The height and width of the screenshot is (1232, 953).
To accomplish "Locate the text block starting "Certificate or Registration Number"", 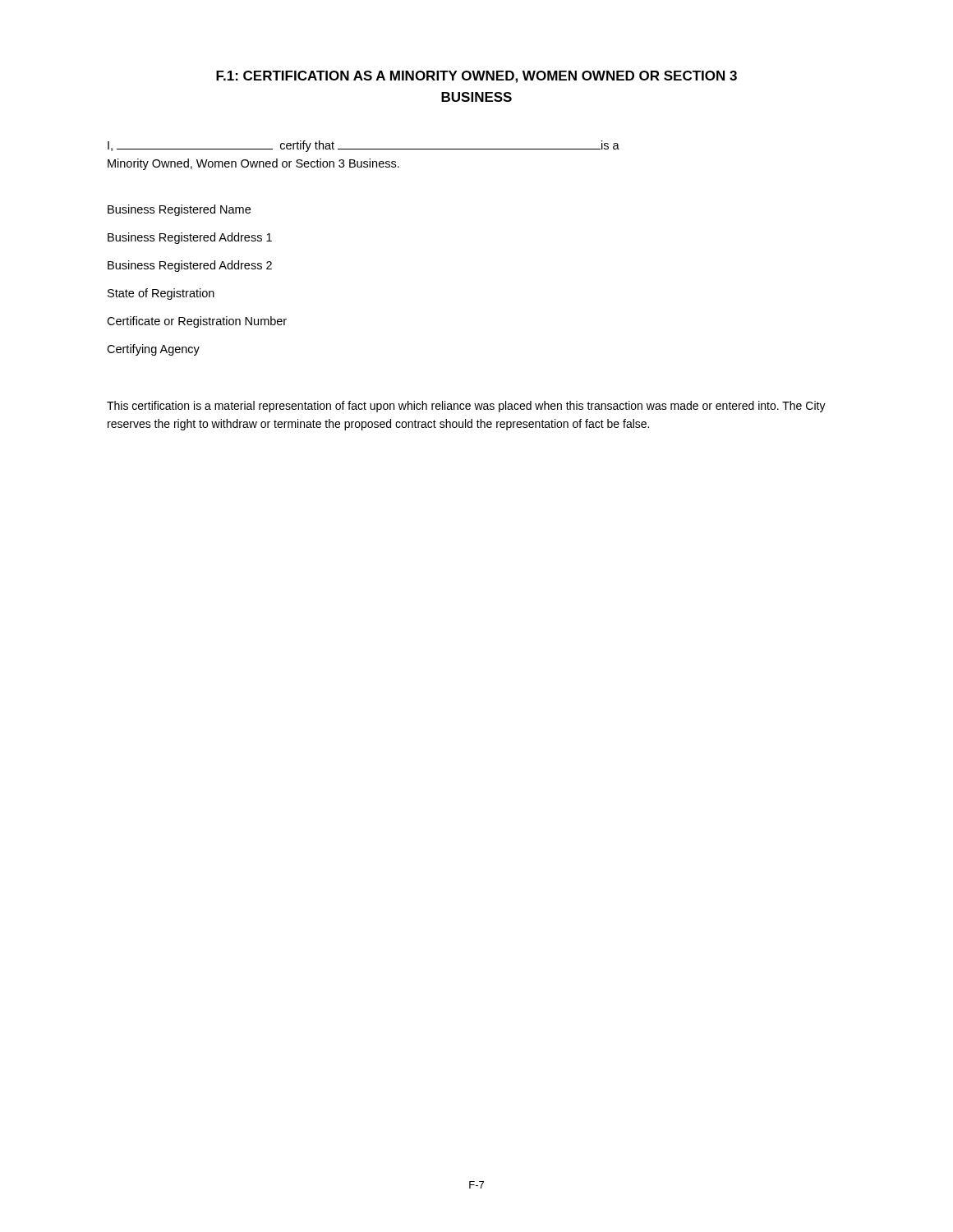I will [x=197, y=321].
